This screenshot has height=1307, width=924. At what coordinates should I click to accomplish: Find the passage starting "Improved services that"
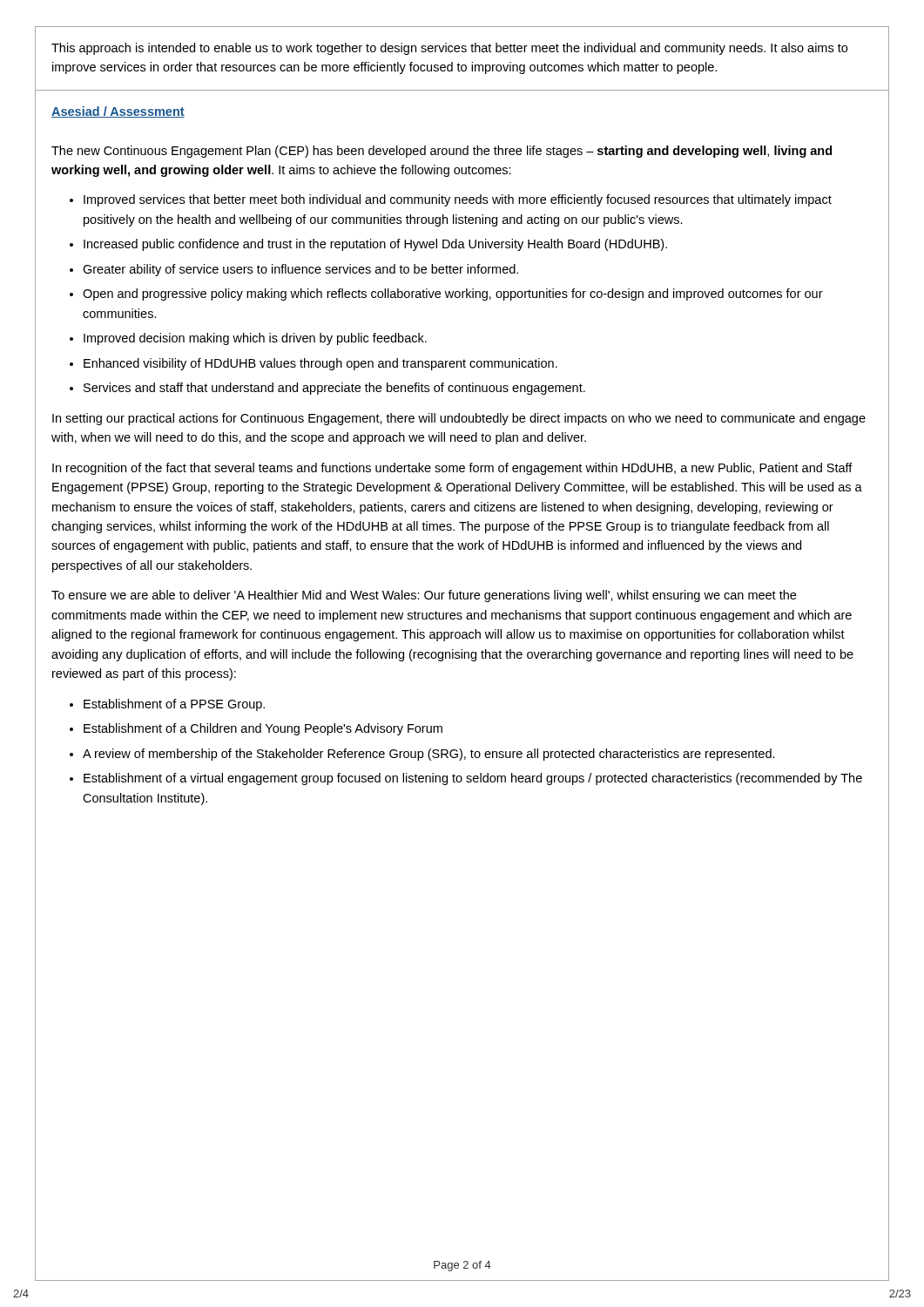coord(457,210)
